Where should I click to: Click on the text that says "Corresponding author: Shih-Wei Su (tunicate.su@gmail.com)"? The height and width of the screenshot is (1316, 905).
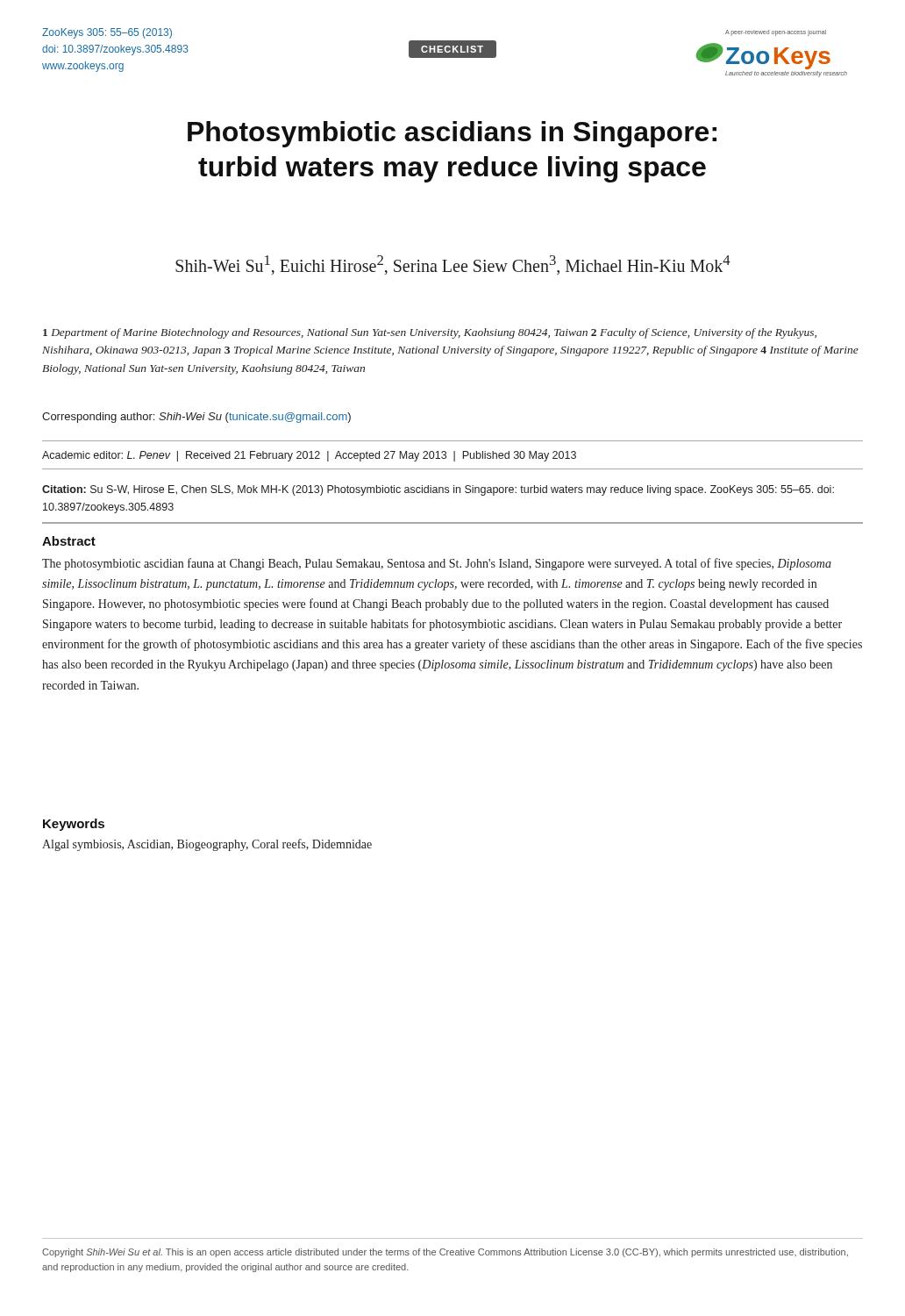click(x=197, y=416)
